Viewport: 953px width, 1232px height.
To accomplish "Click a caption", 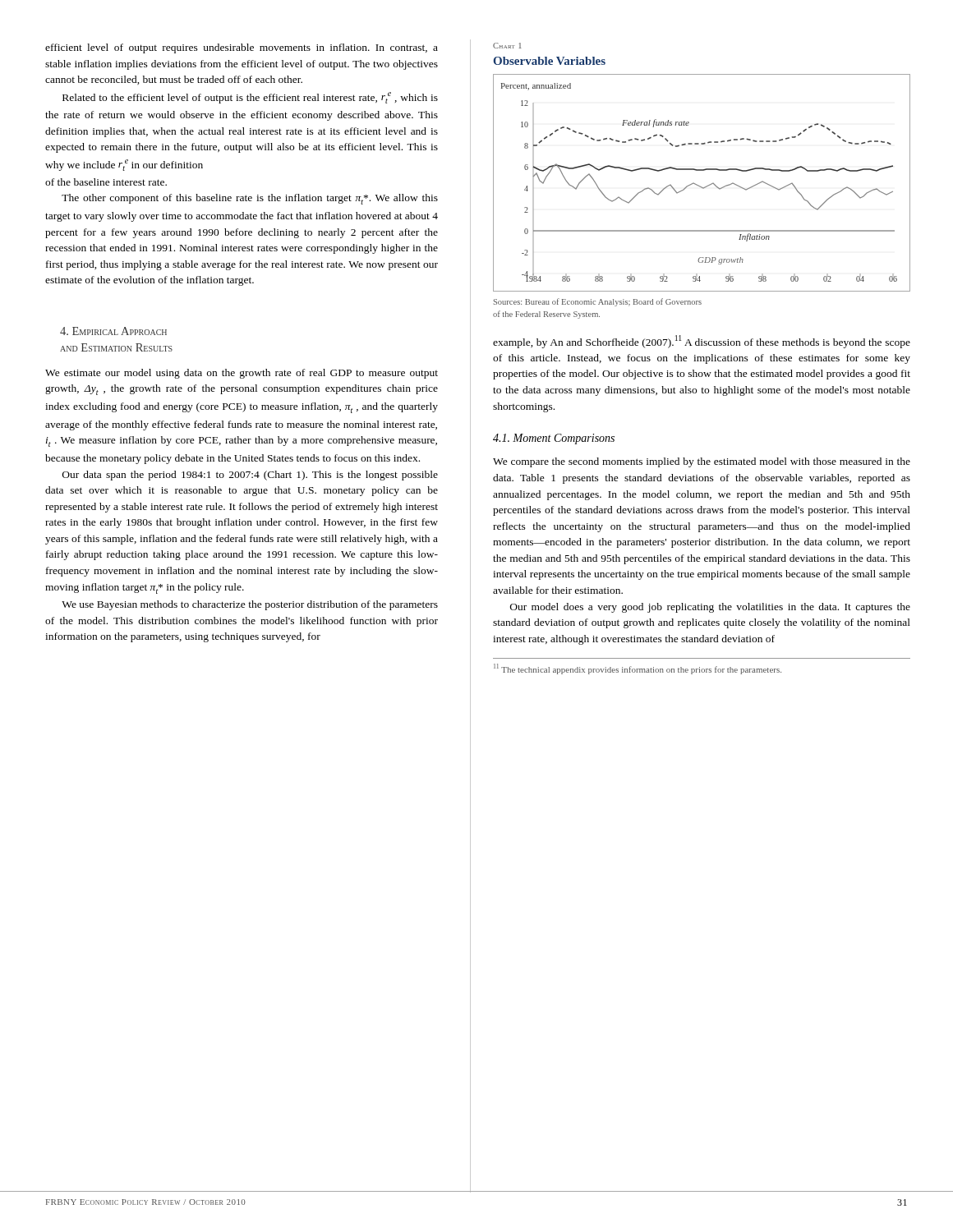I will point(702,309).
